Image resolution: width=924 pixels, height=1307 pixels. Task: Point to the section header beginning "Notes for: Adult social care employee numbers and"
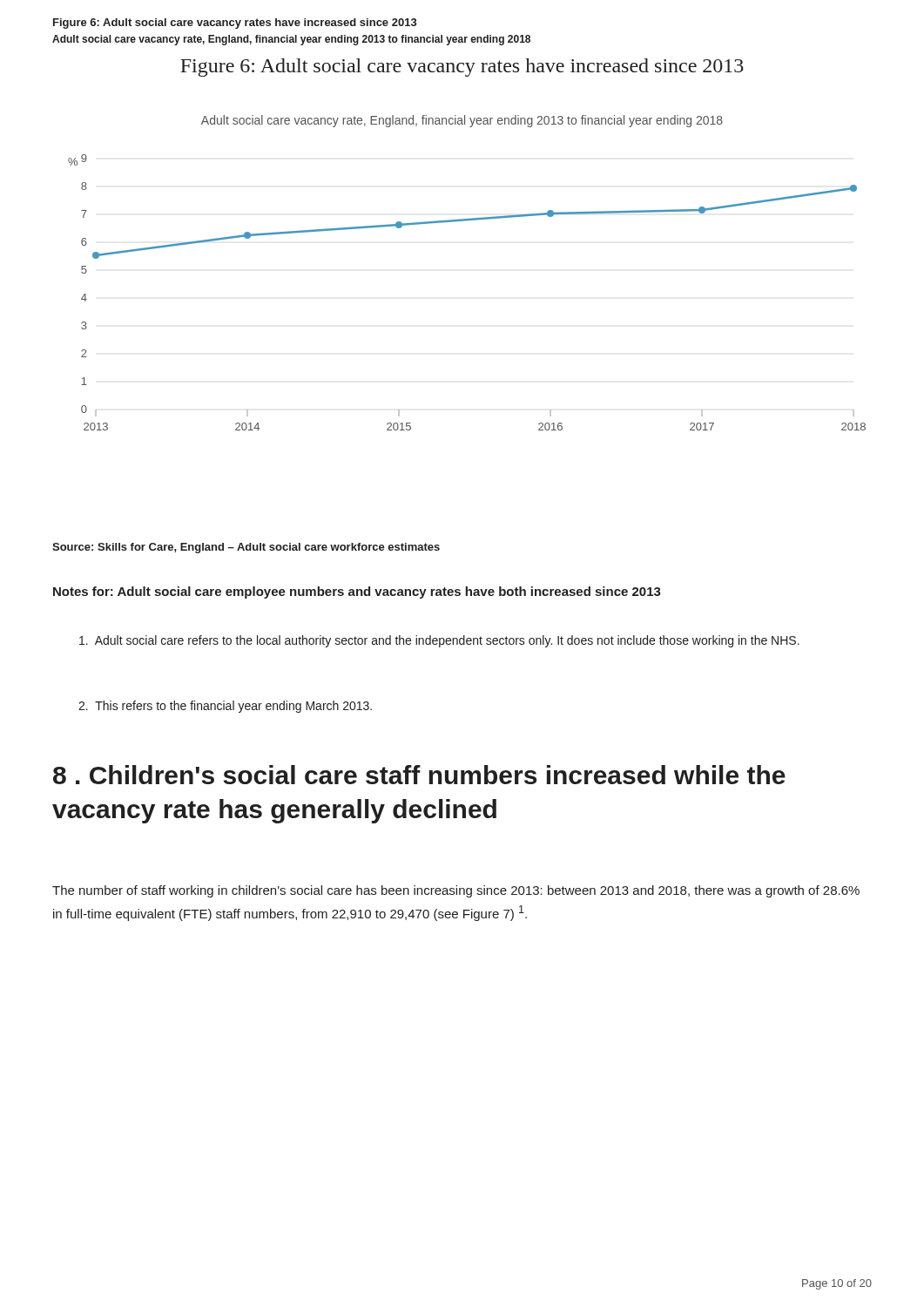(357, 591)
